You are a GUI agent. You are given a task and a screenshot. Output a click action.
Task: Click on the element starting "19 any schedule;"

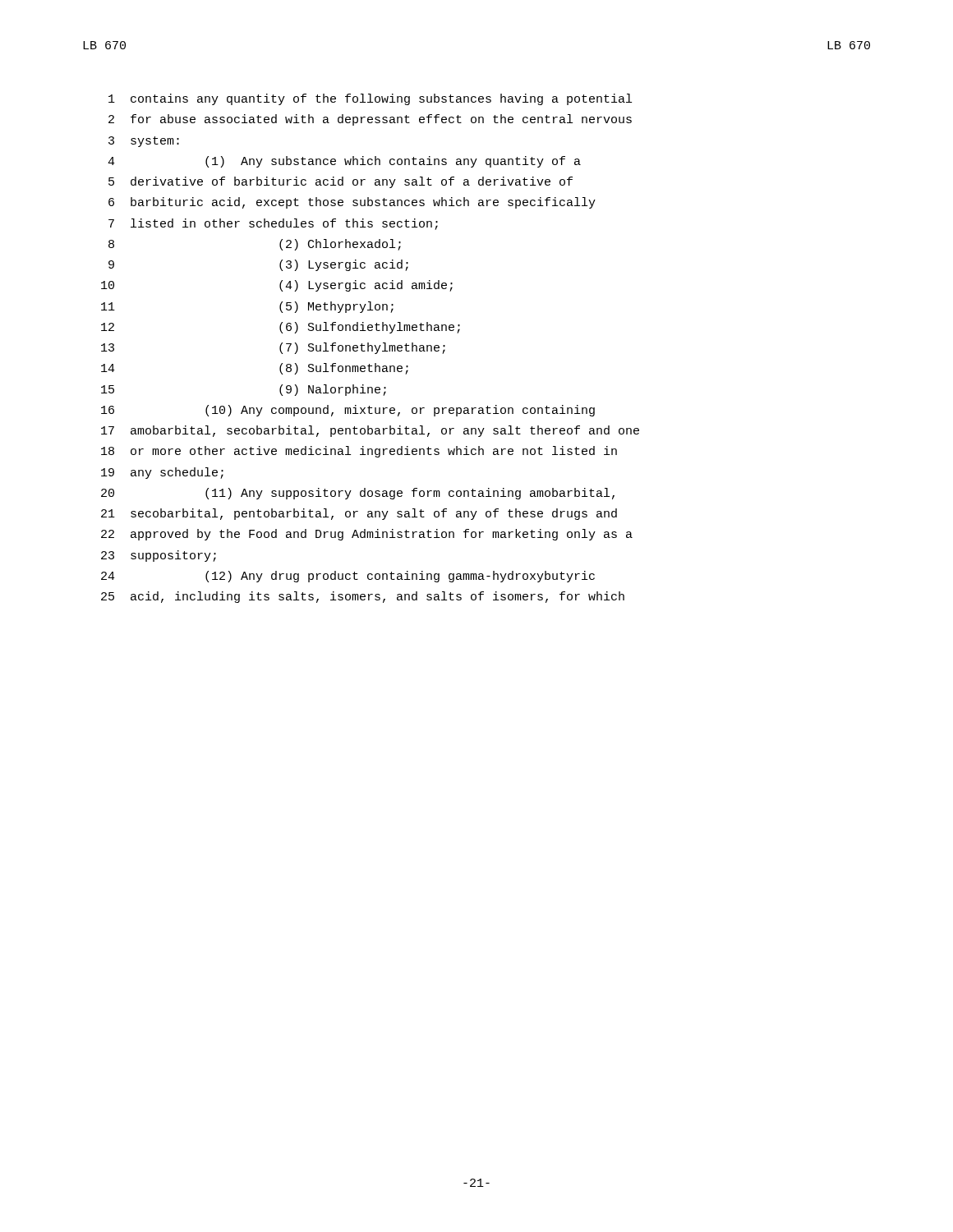click(162, 473)
